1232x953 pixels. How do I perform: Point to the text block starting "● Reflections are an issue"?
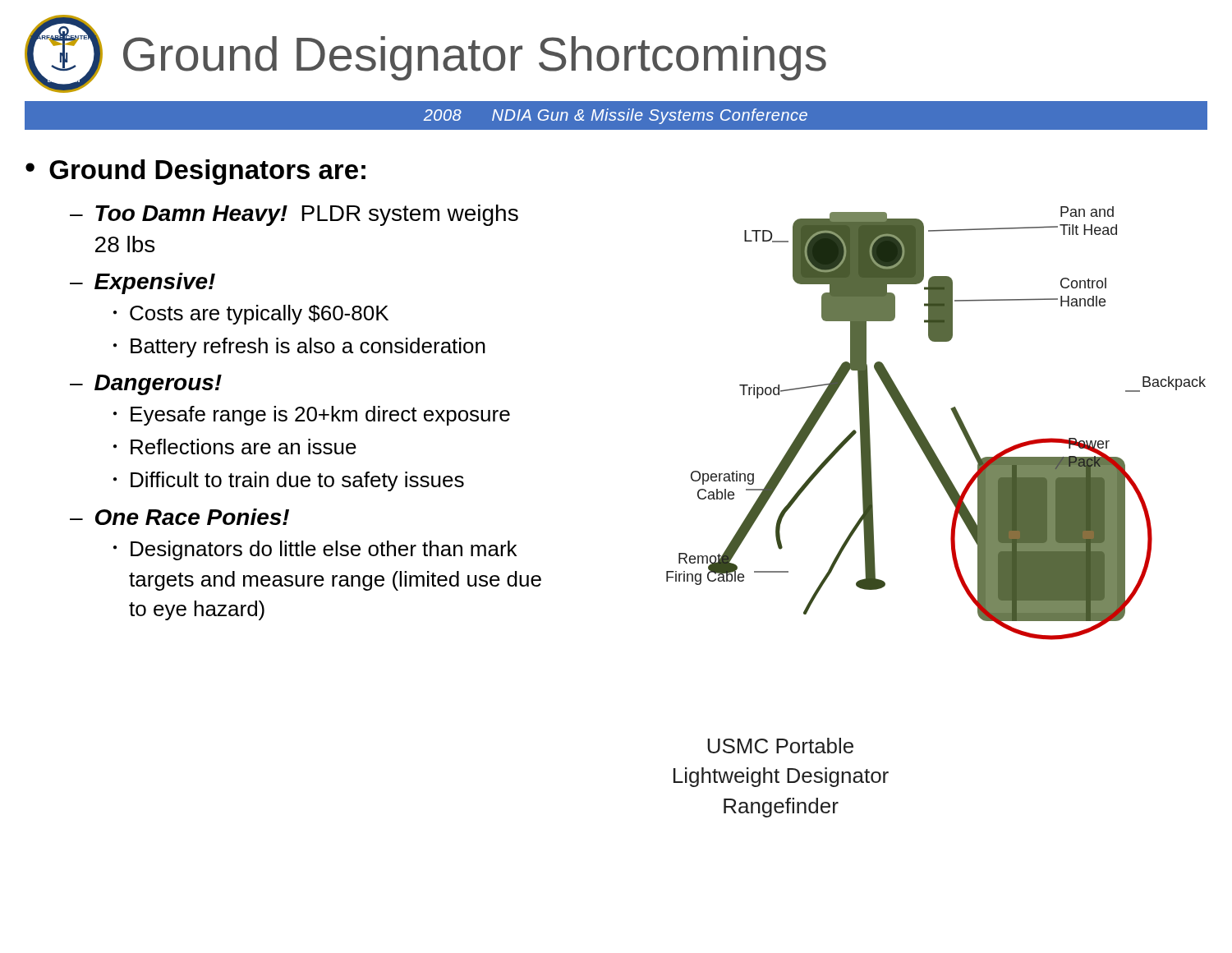[235, 448]
